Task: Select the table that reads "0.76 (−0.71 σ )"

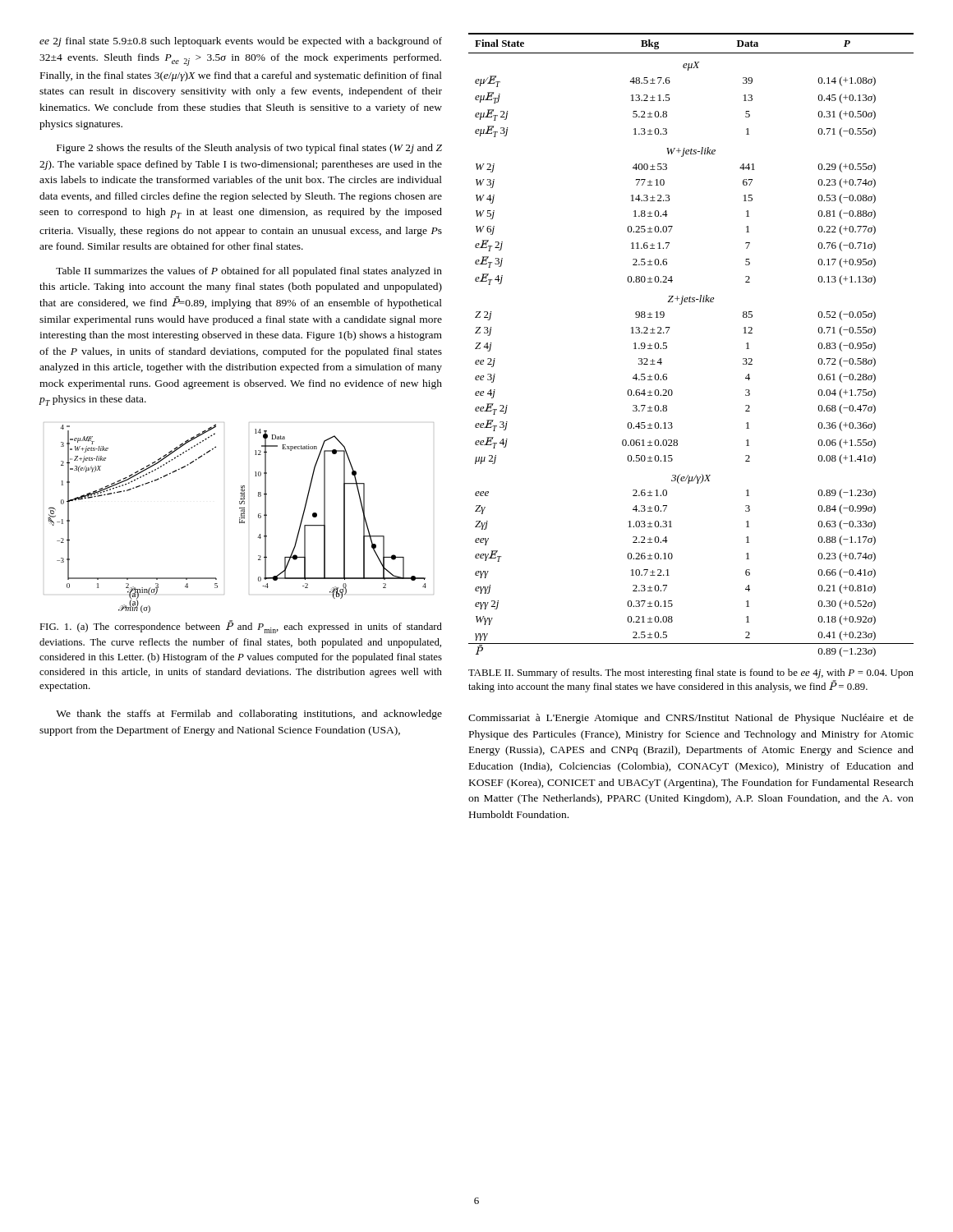Action: click(691, 346)
